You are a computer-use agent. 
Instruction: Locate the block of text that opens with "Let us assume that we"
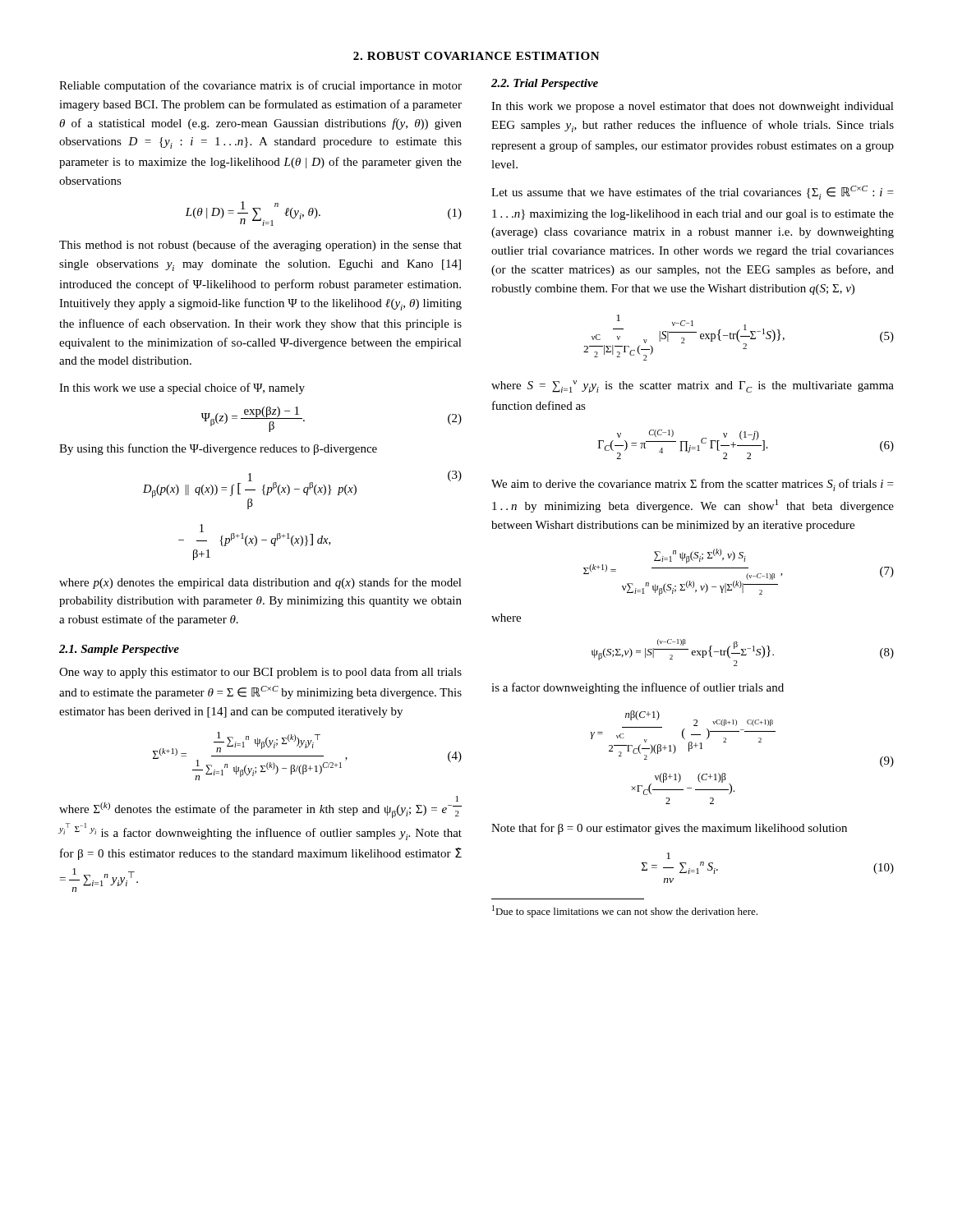tap(693, 239)
